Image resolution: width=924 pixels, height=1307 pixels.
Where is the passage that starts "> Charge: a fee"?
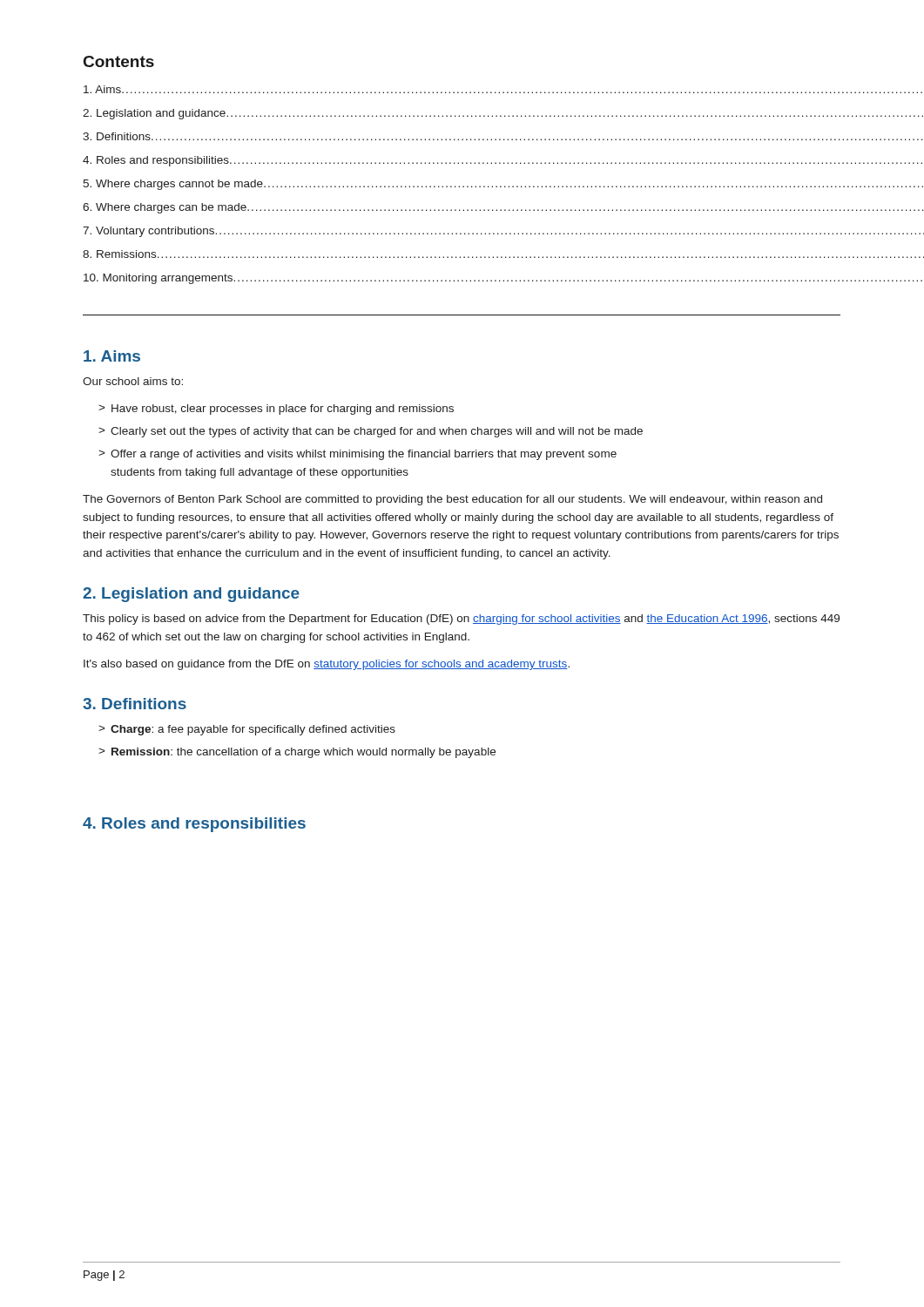[247, 730]
